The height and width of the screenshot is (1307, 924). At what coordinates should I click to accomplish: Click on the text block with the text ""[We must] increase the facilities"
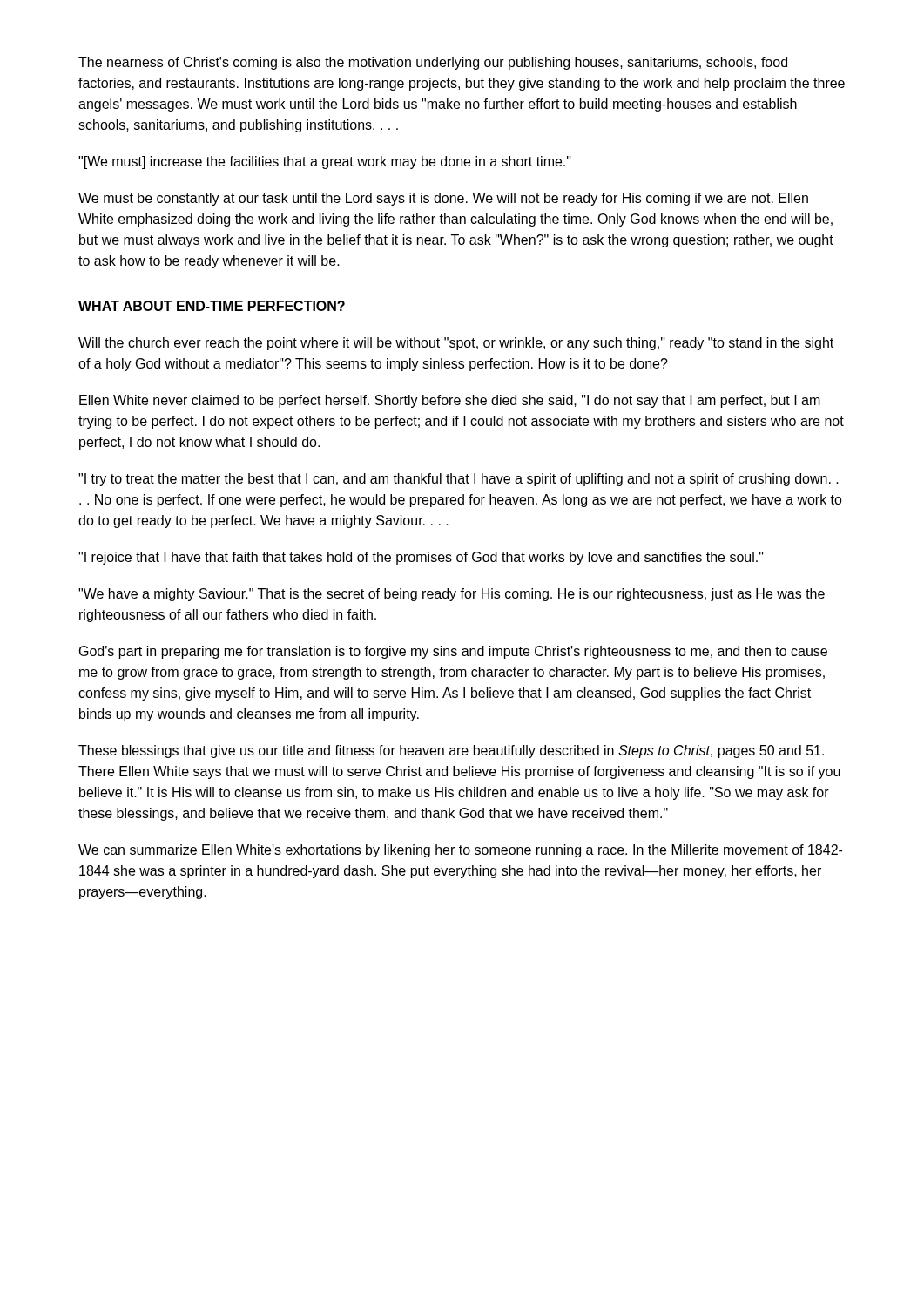[325, 162]
